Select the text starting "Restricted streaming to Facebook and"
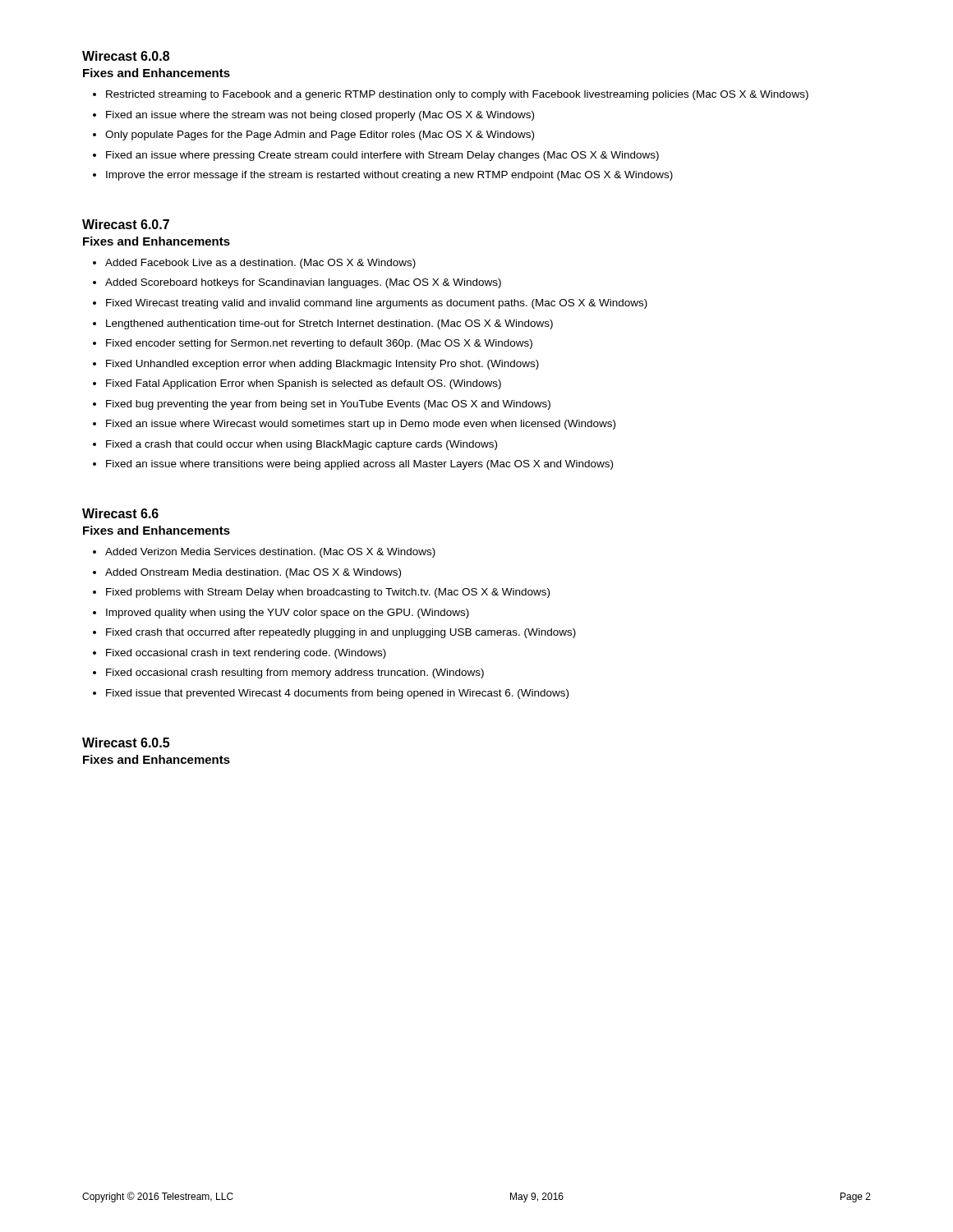This screenshot has width=953, height=1232. click(x=488, y=94)
